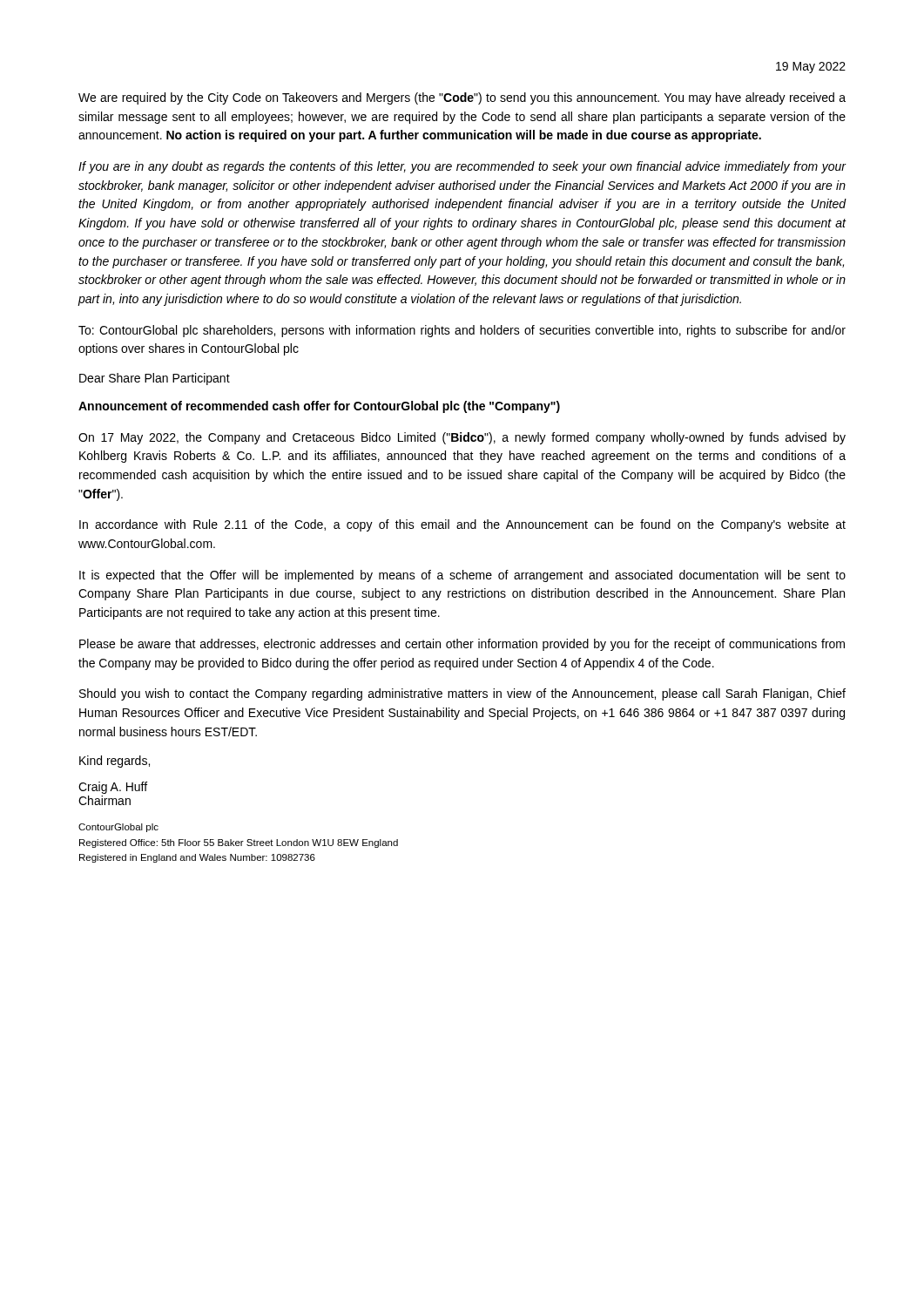
Task: Select the passage starting "Please be aware that"
Action: 462,653
